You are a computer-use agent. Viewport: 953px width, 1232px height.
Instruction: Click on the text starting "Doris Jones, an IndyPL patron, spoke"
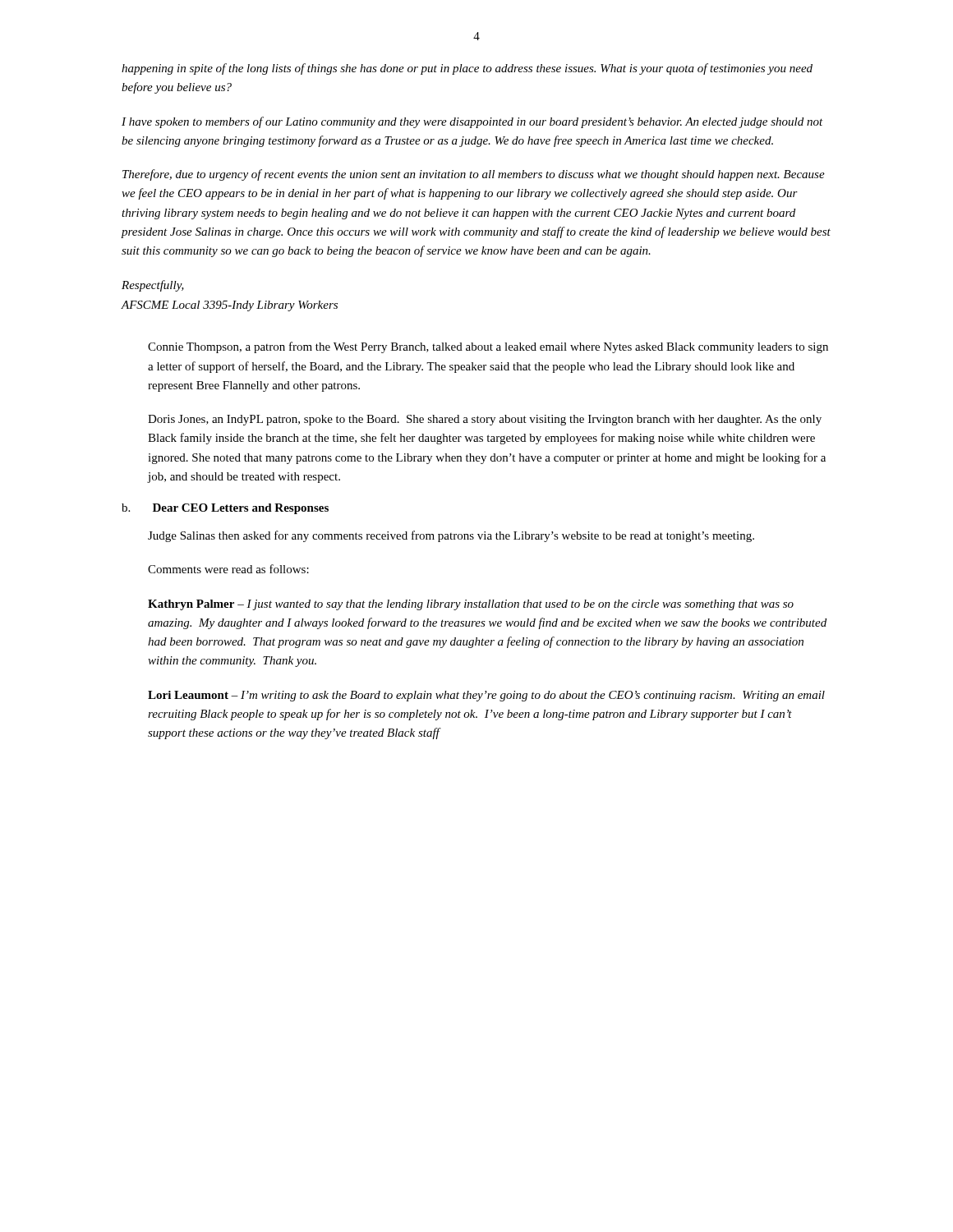tap(487, 448)
